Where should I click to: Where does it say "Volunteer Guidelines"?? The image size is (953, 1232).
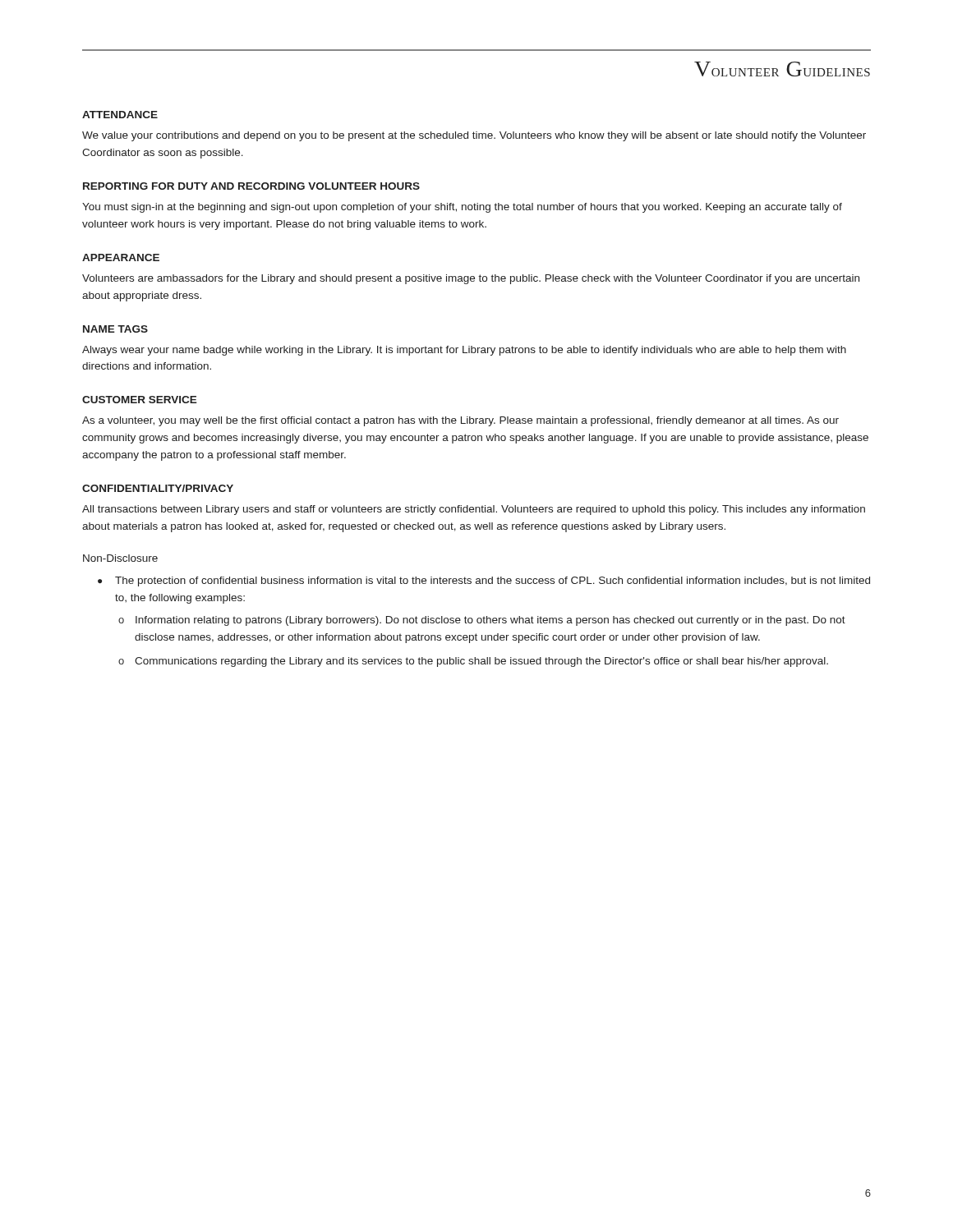[783, 69]
